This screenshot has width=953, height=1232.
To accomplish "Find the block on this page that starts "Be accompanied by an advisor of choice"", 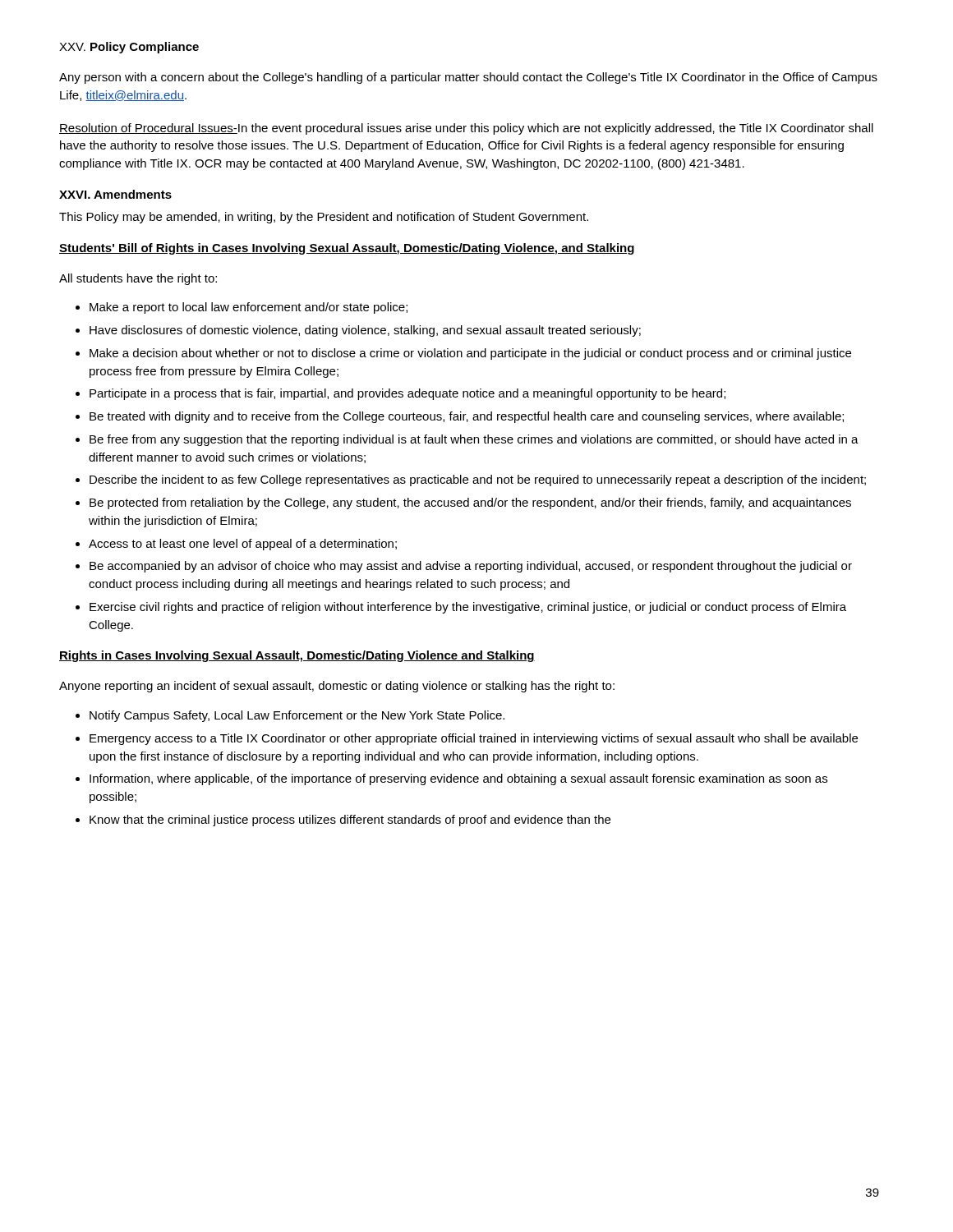I will coord(470,575).
